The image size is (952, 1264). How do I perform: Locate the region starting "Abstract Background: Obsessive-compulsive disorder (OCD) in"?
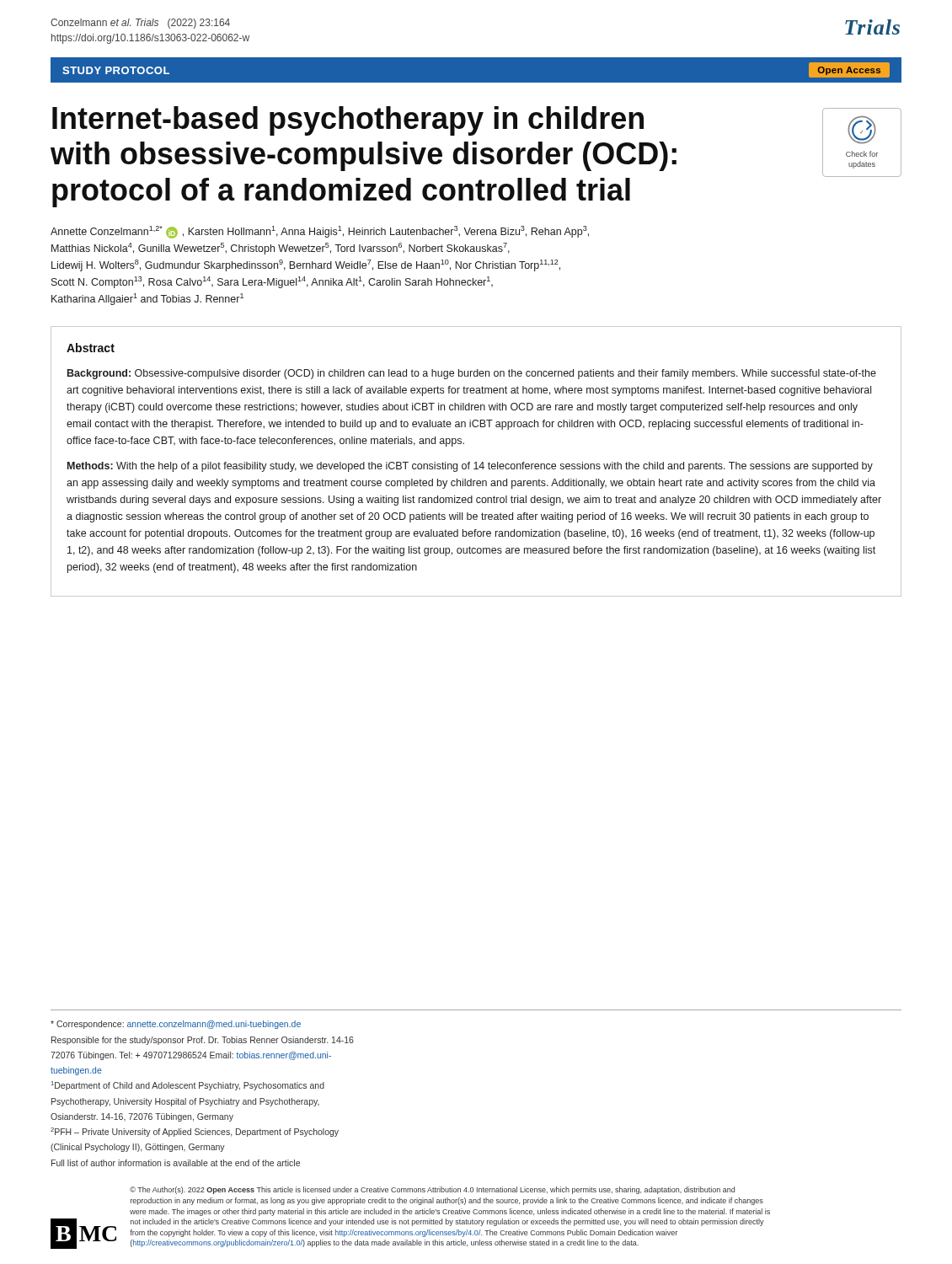pyautogui.click(x=476, y=457)
